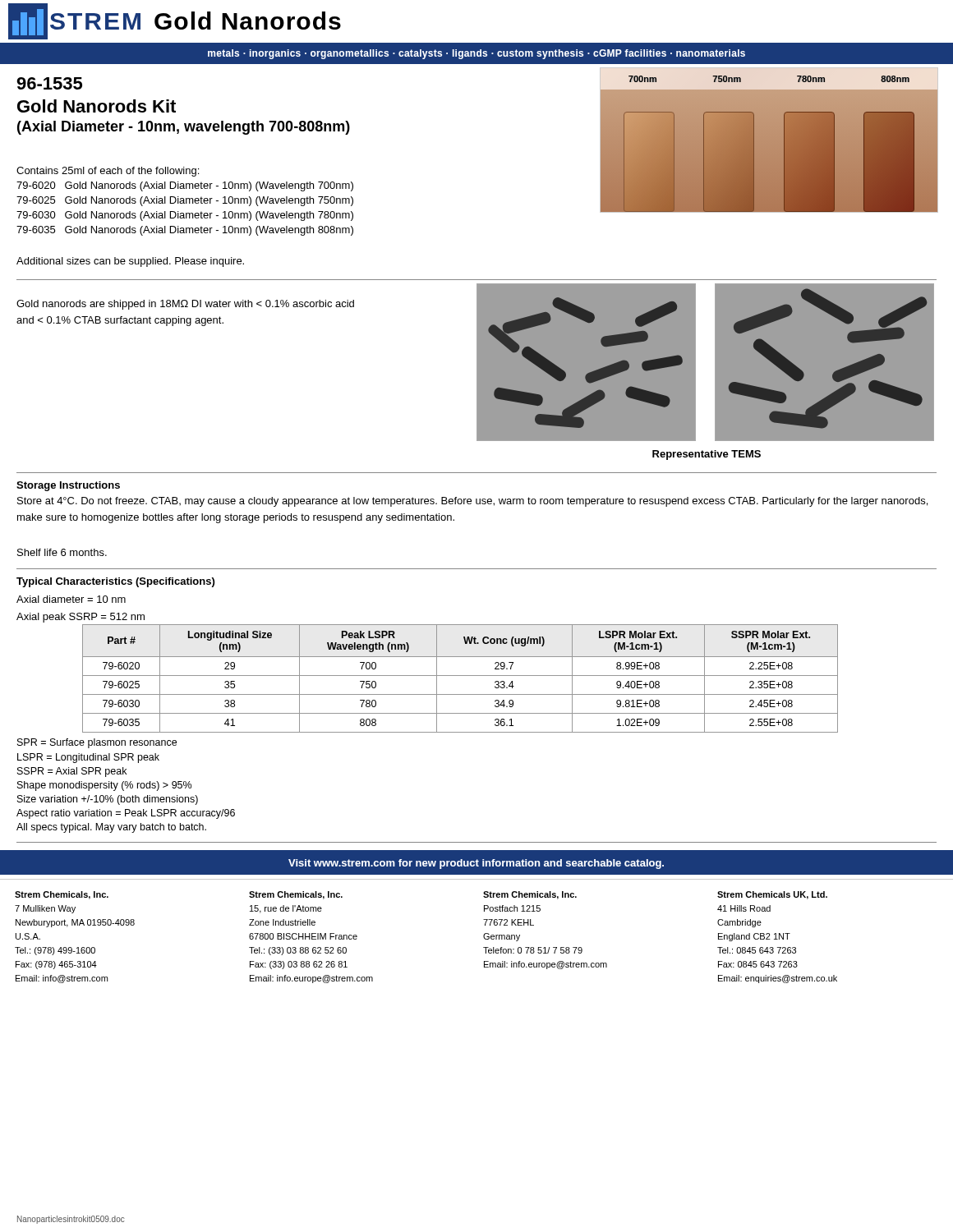Locate the block of text that opens with "Strem Chemicals, Inc. 7 Mulliken"

click(x=75, y=936)
